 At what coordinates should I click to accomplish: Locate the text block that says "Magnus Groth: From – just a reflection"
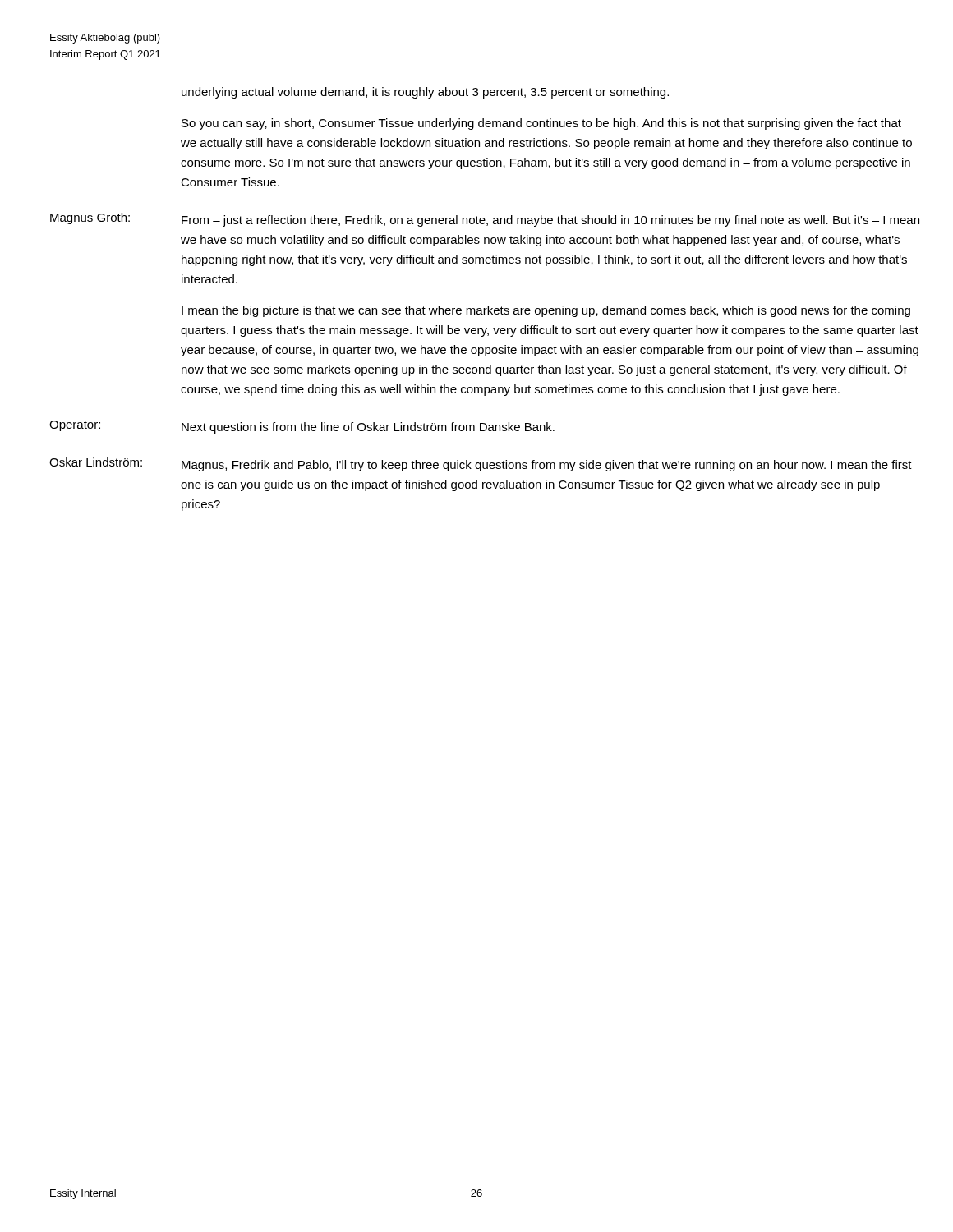[x=485, y=305]
